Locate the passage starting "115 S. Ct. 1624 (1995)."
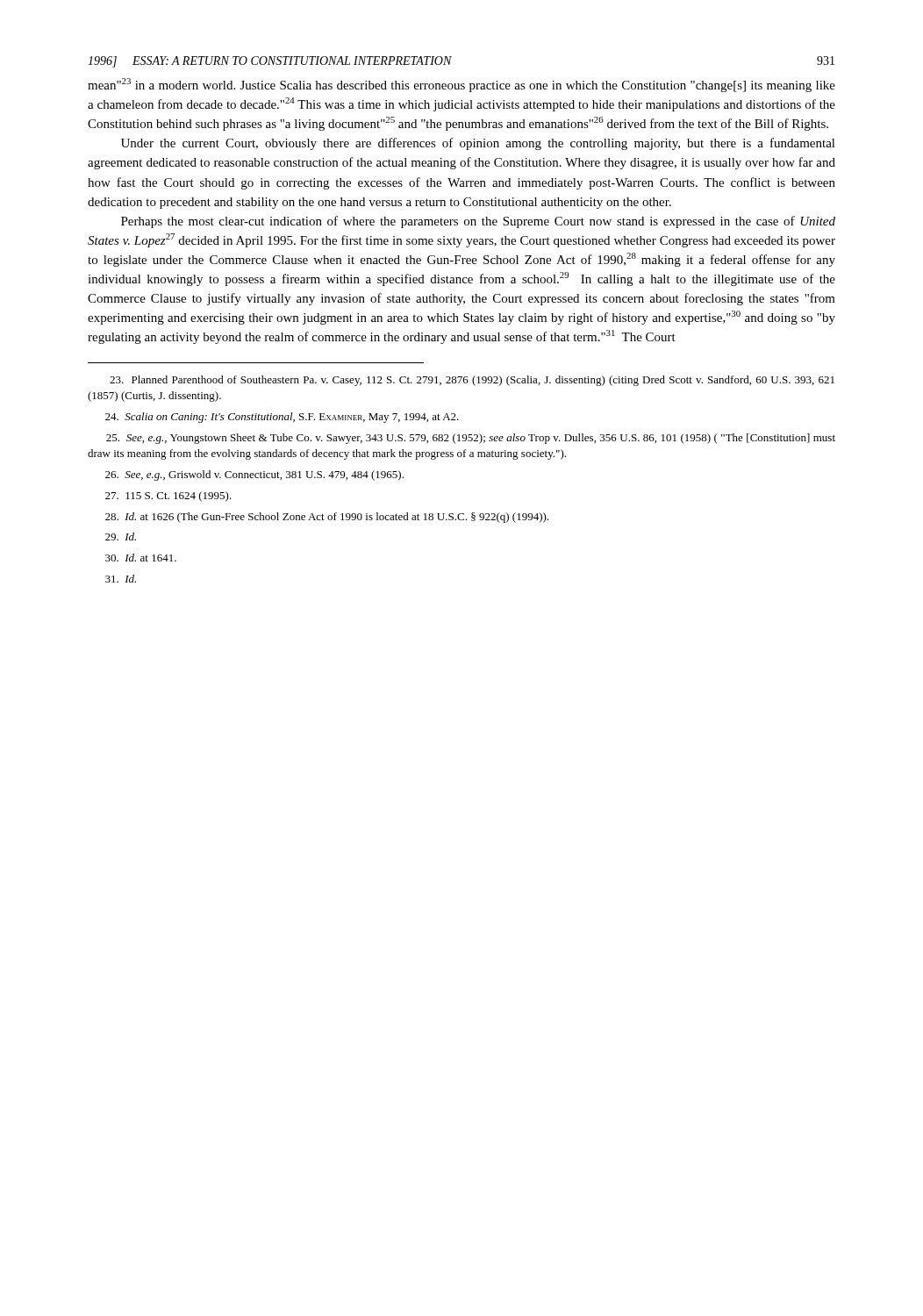Image resolution: width=923 pixels, height=1316 pixels. click(168, 497)
